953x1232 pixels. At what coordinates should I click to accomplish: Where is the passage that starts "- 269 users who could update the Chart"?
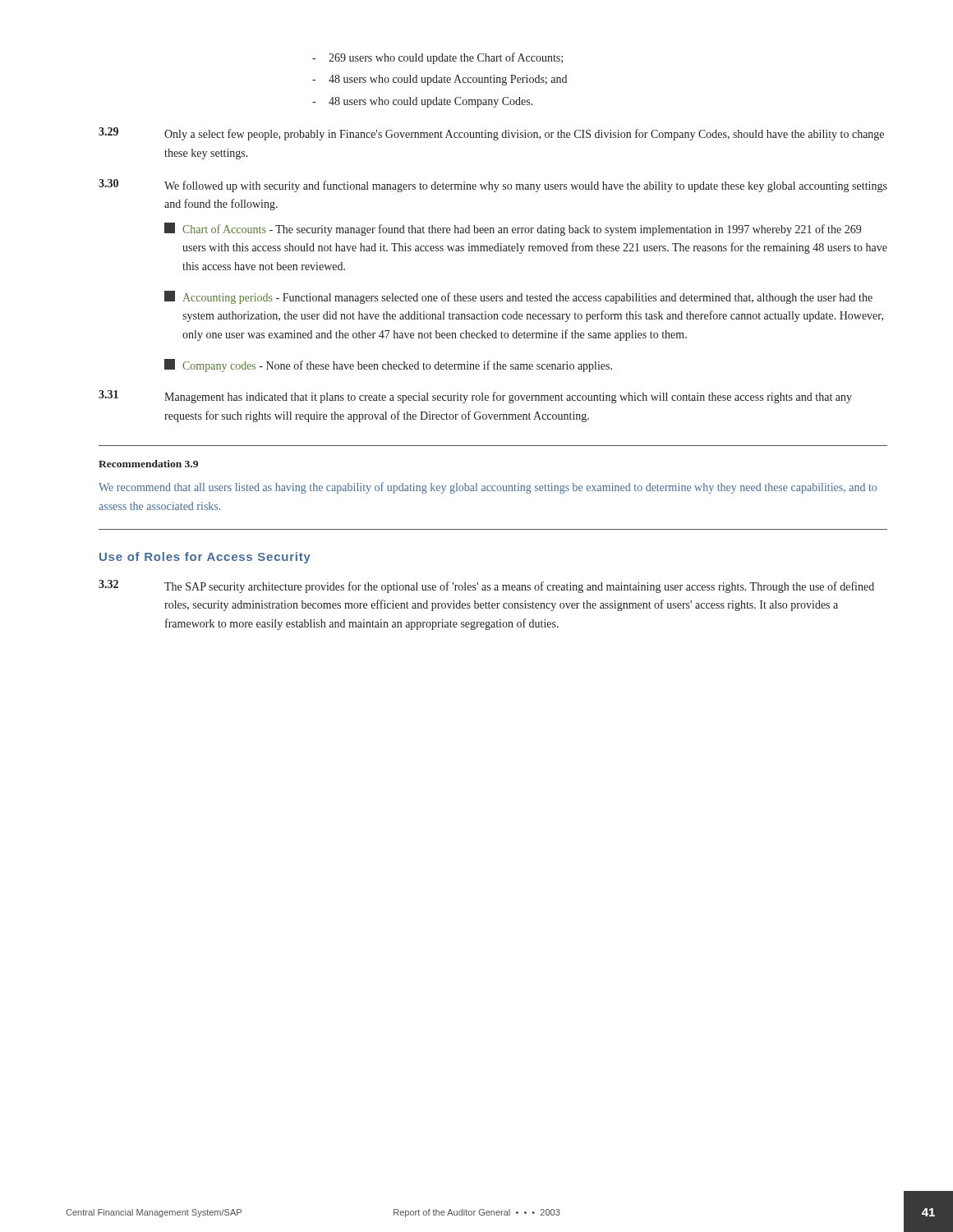(438, 58)
